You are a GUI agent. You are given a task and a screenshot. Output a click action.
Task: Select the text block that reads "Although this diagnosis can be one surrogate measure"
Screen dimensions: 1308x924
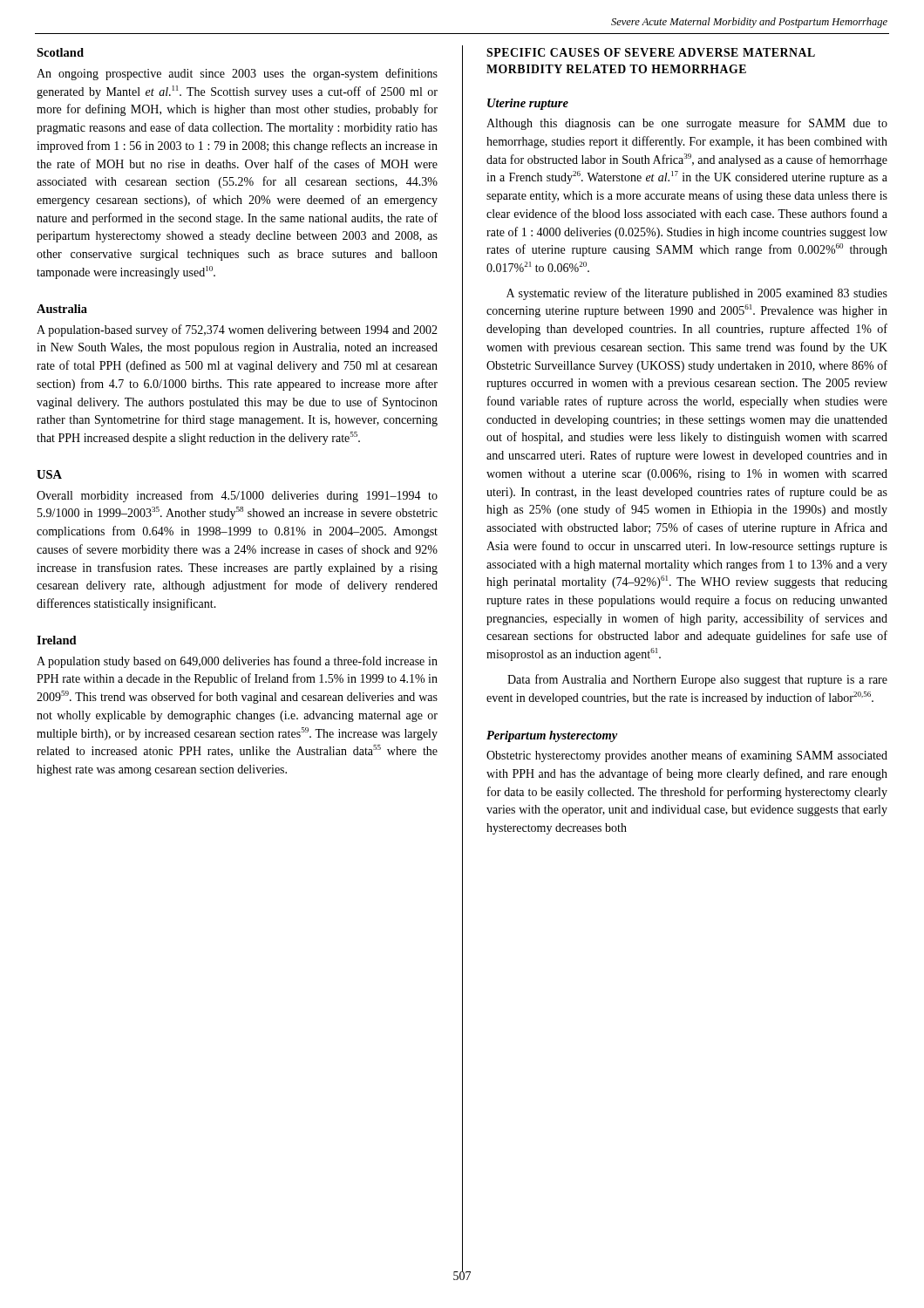click(x=687, y=196)
